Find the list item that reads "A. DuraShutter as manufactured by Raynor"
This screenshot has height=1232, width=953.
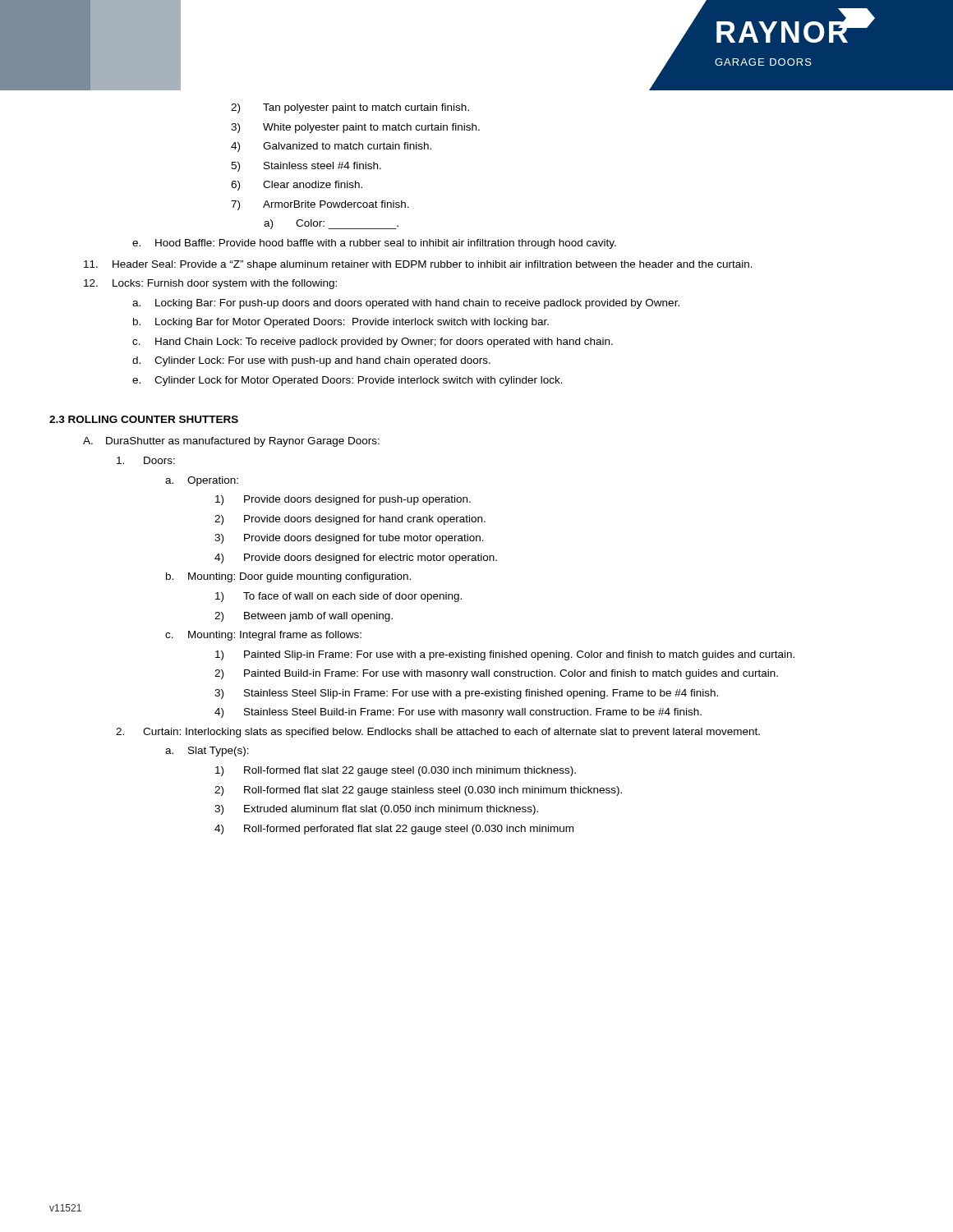(231, 442)
